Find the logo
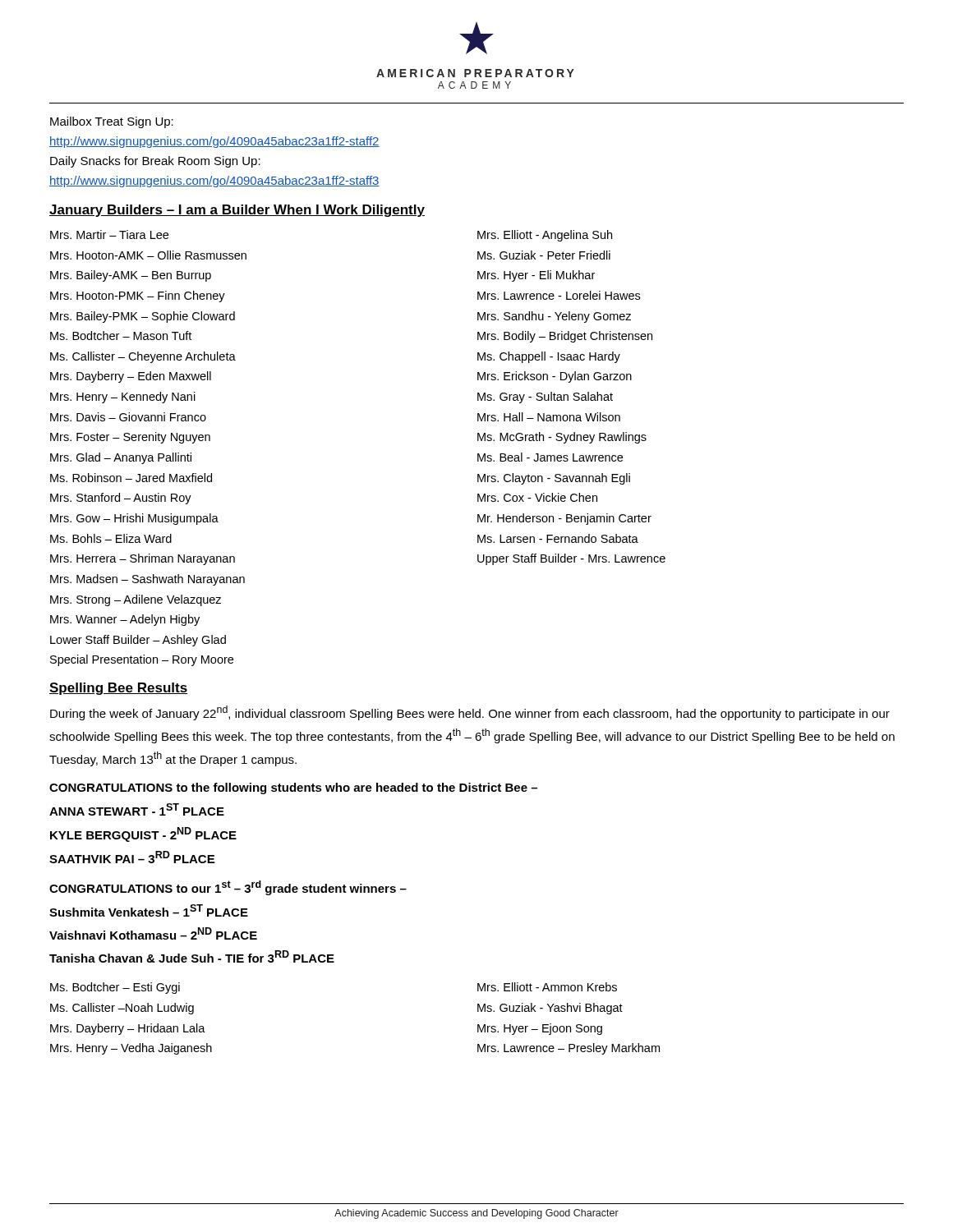This screenshot has height=1232, width=953. (476, 49)
